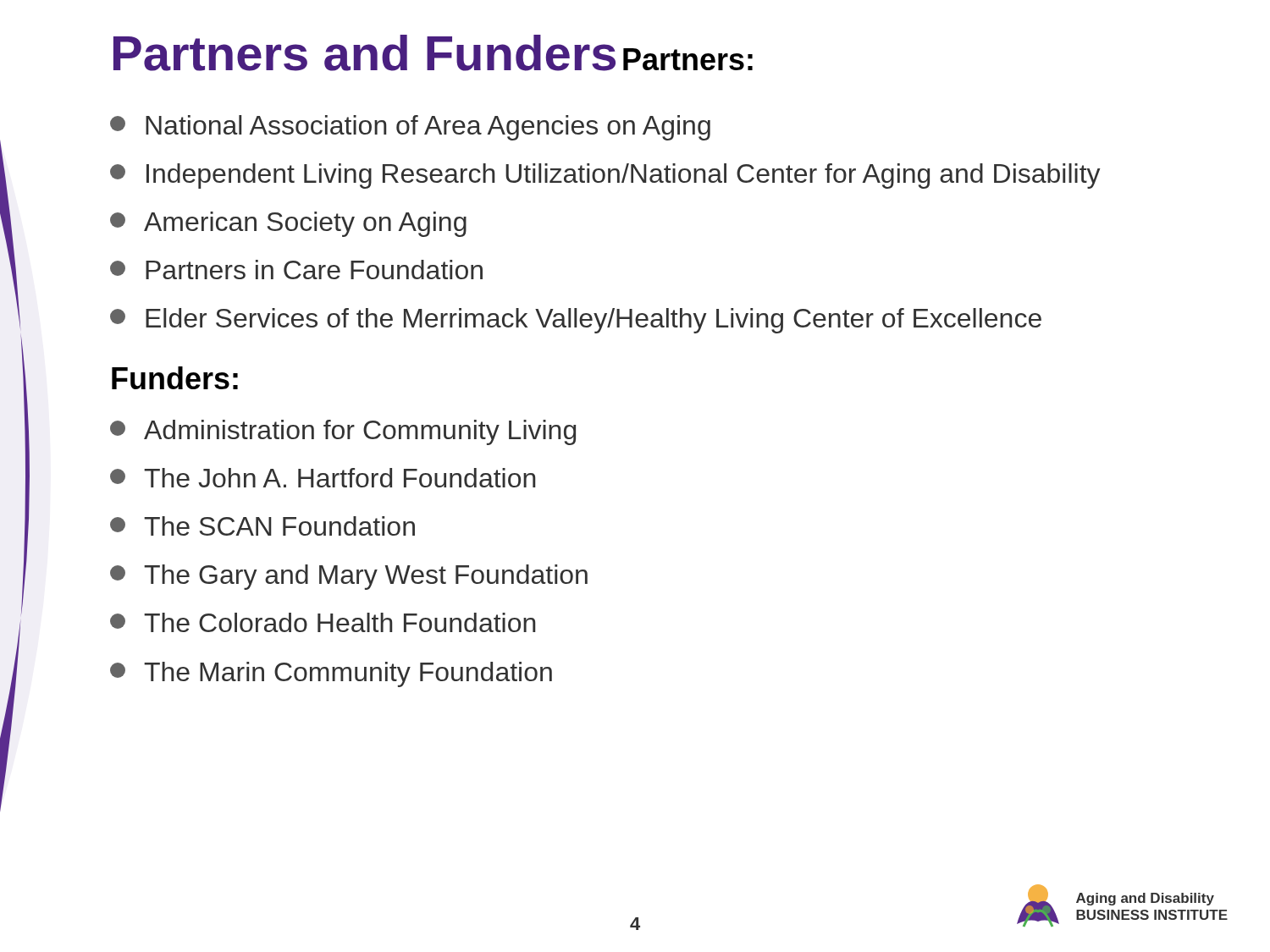Find the passage starting "The John A. Hartford"
The image size is (1270, 952).
point(323,478)
